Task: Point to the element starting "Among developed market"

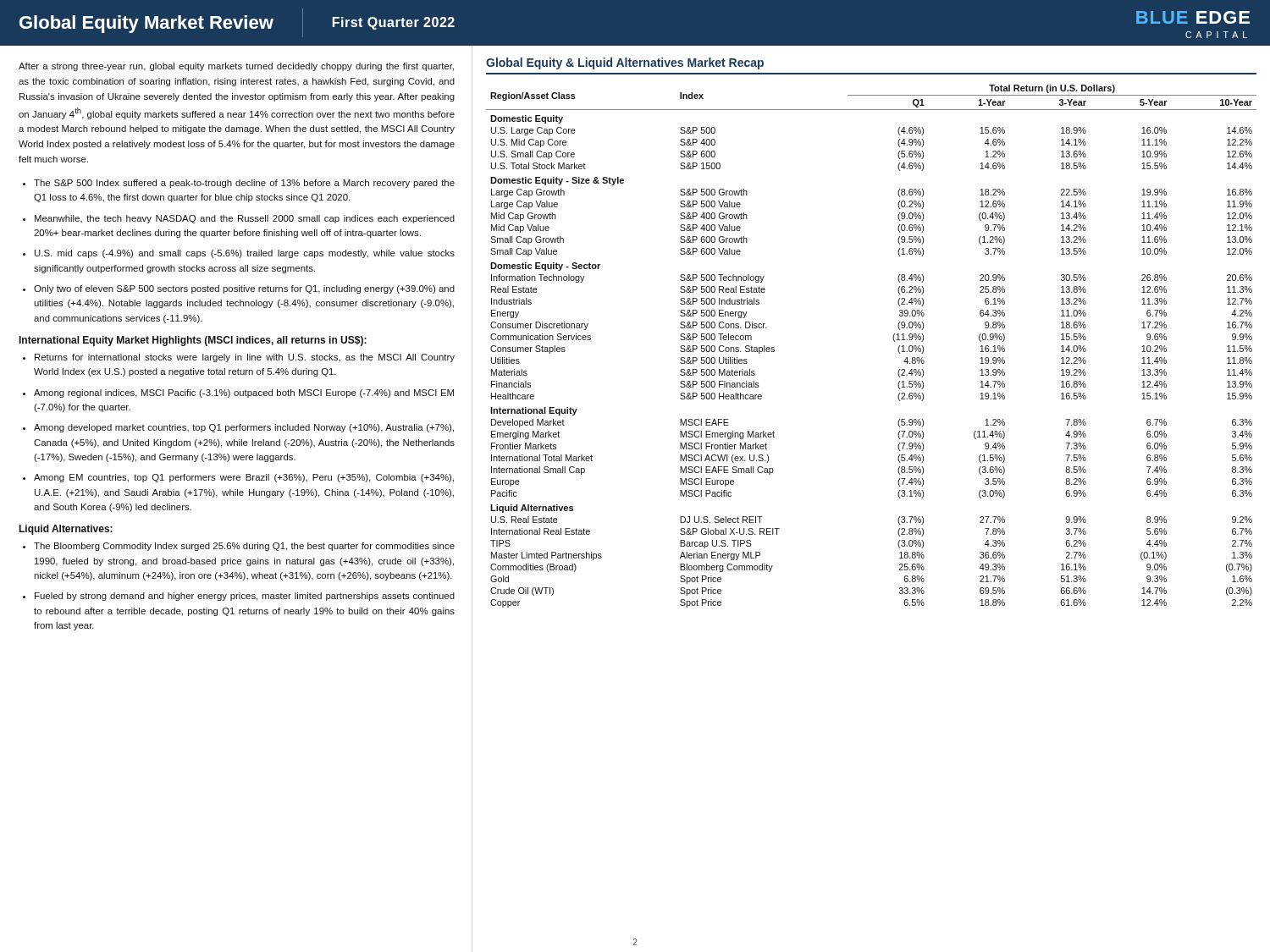Action: tap(244, 442)
